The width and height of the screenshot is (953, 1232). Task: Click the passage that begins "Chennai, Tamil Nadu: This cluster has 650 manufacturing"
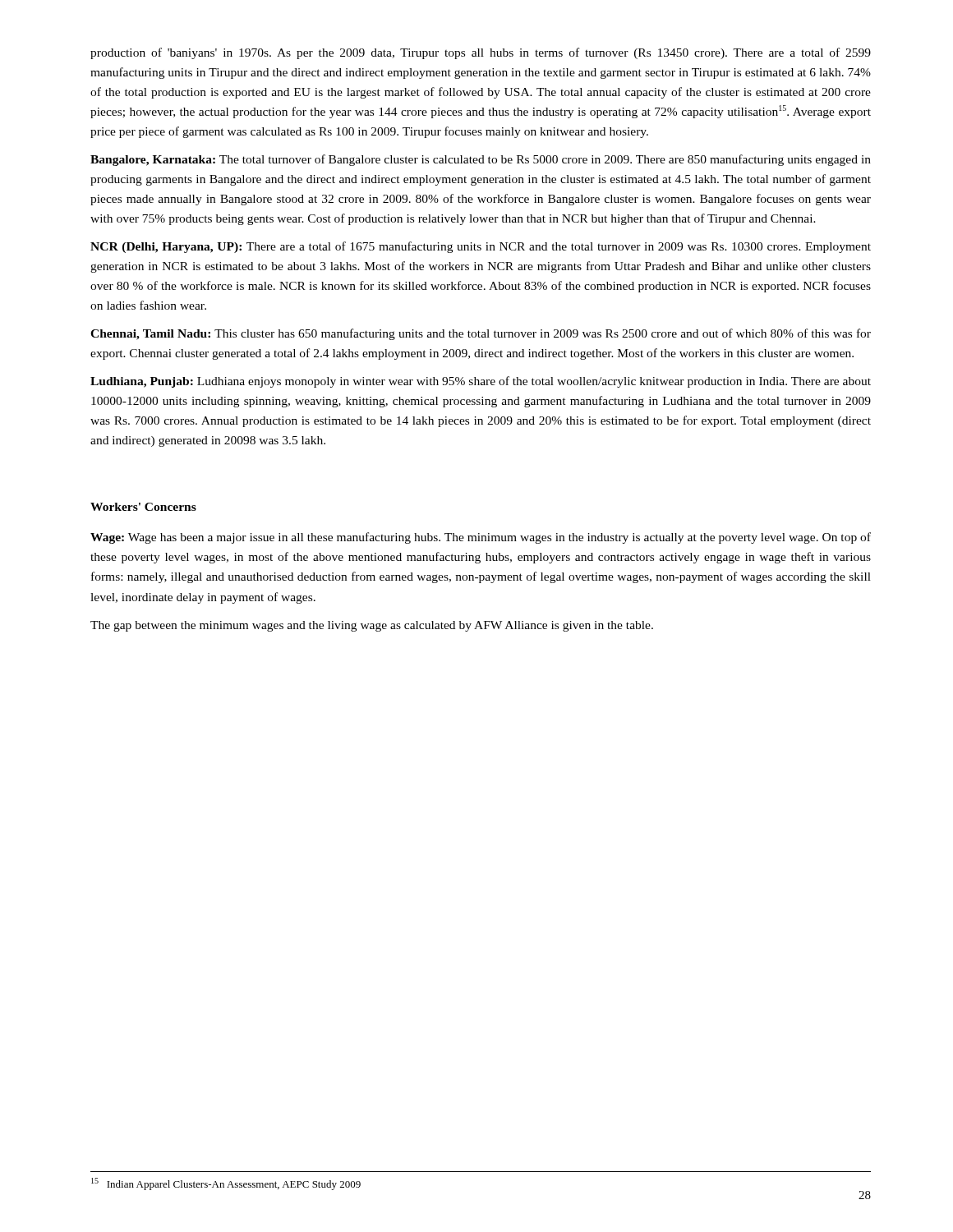point(481,344)
